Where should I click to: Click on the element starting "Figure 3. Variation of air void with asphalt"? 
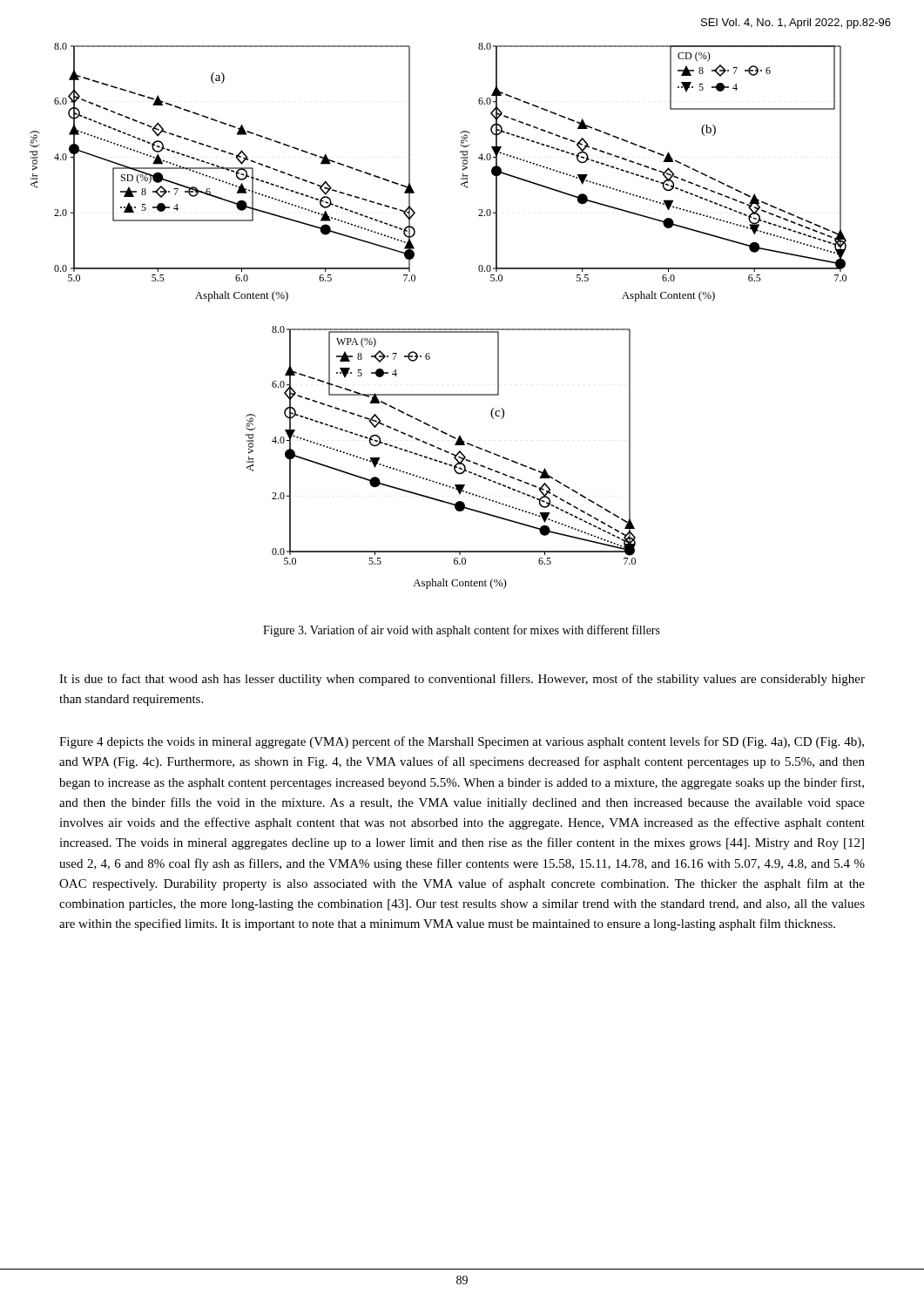462,630
